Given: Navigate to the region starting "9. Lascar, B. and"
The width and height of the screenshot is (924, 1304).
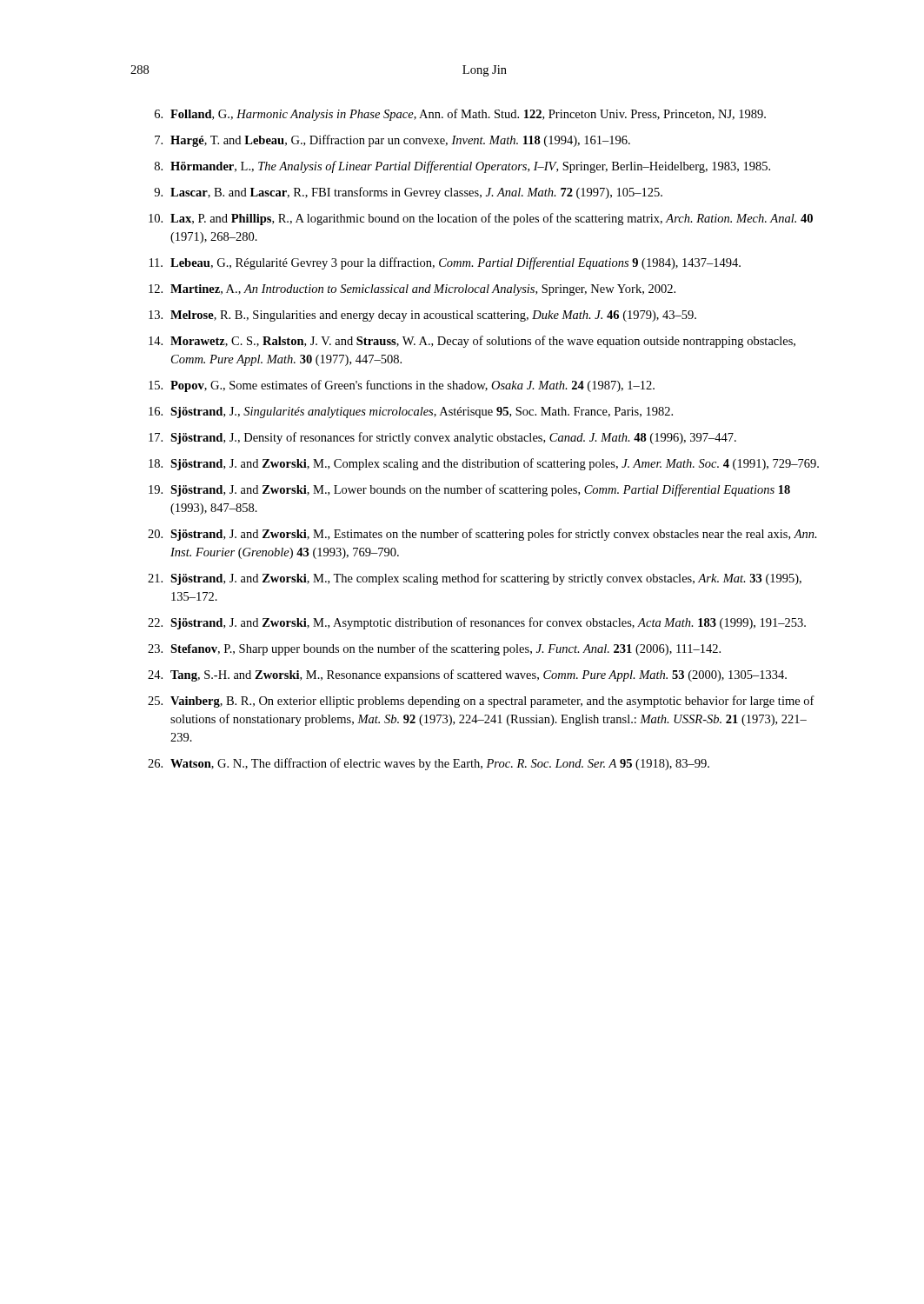Looking at the screenshot, I should click(475, 193).
